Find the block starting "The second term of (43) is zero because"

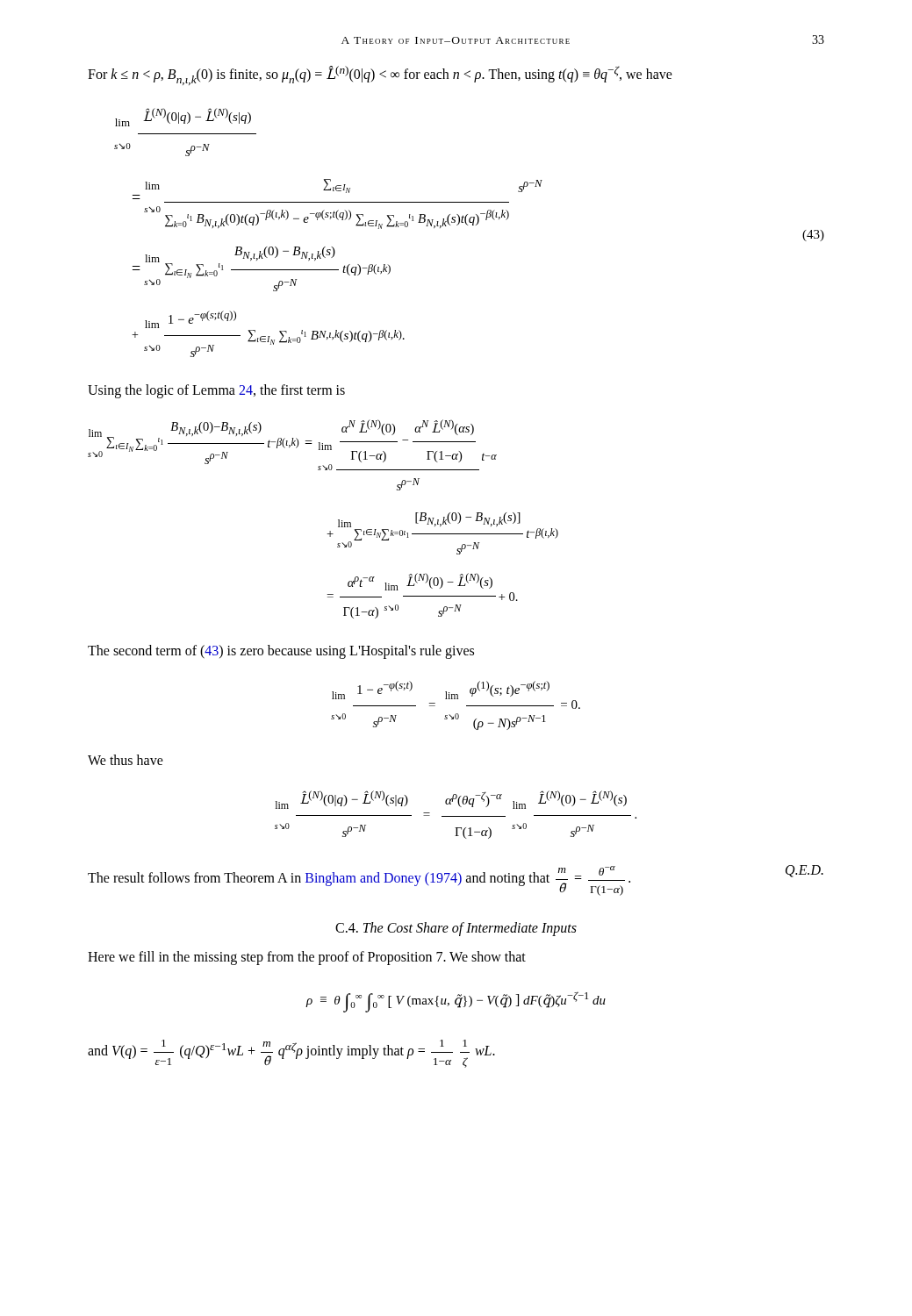281,650
